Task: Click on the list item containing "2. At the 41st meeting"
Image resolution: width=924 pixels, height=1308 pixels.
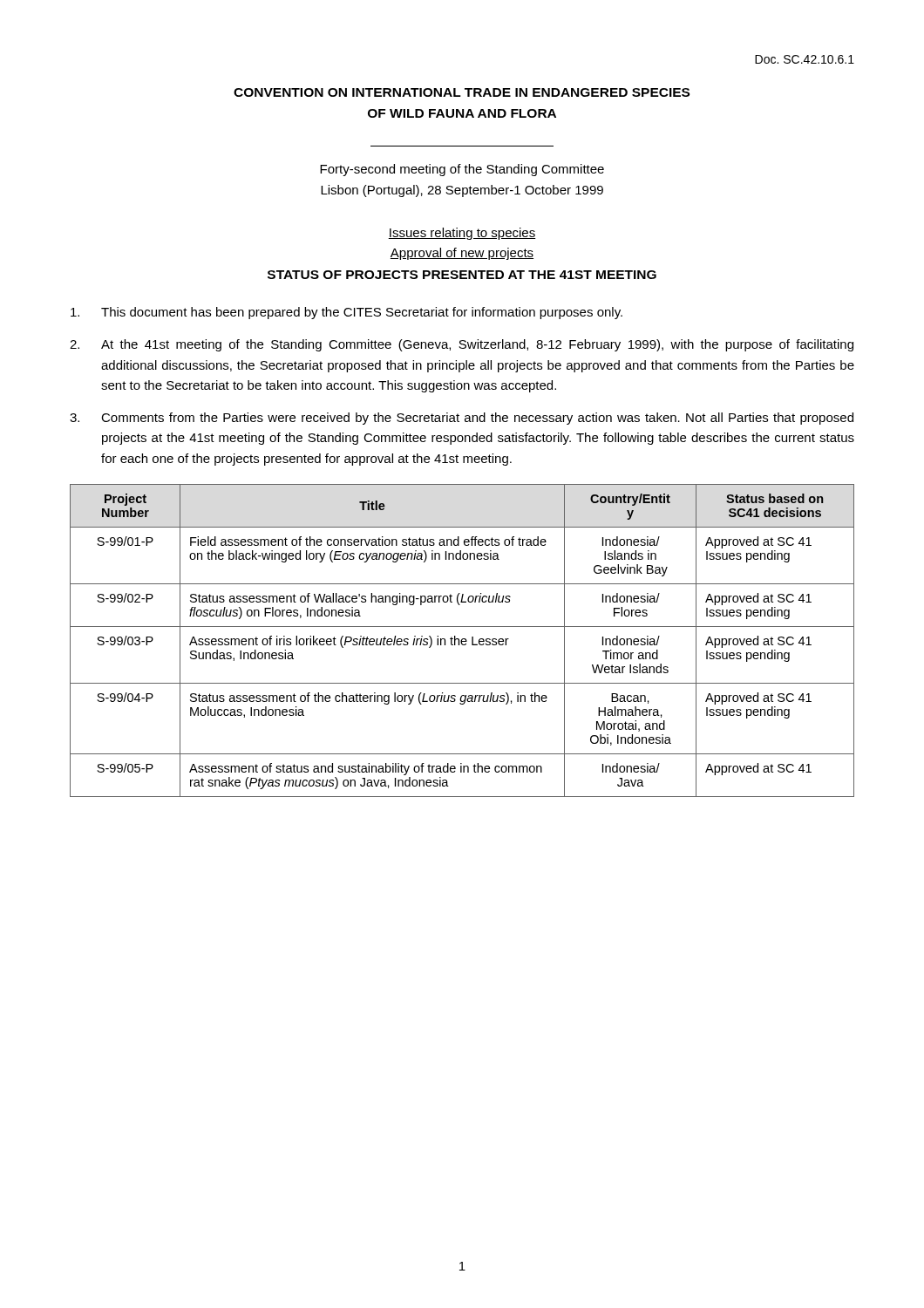Action: point(462,365)
